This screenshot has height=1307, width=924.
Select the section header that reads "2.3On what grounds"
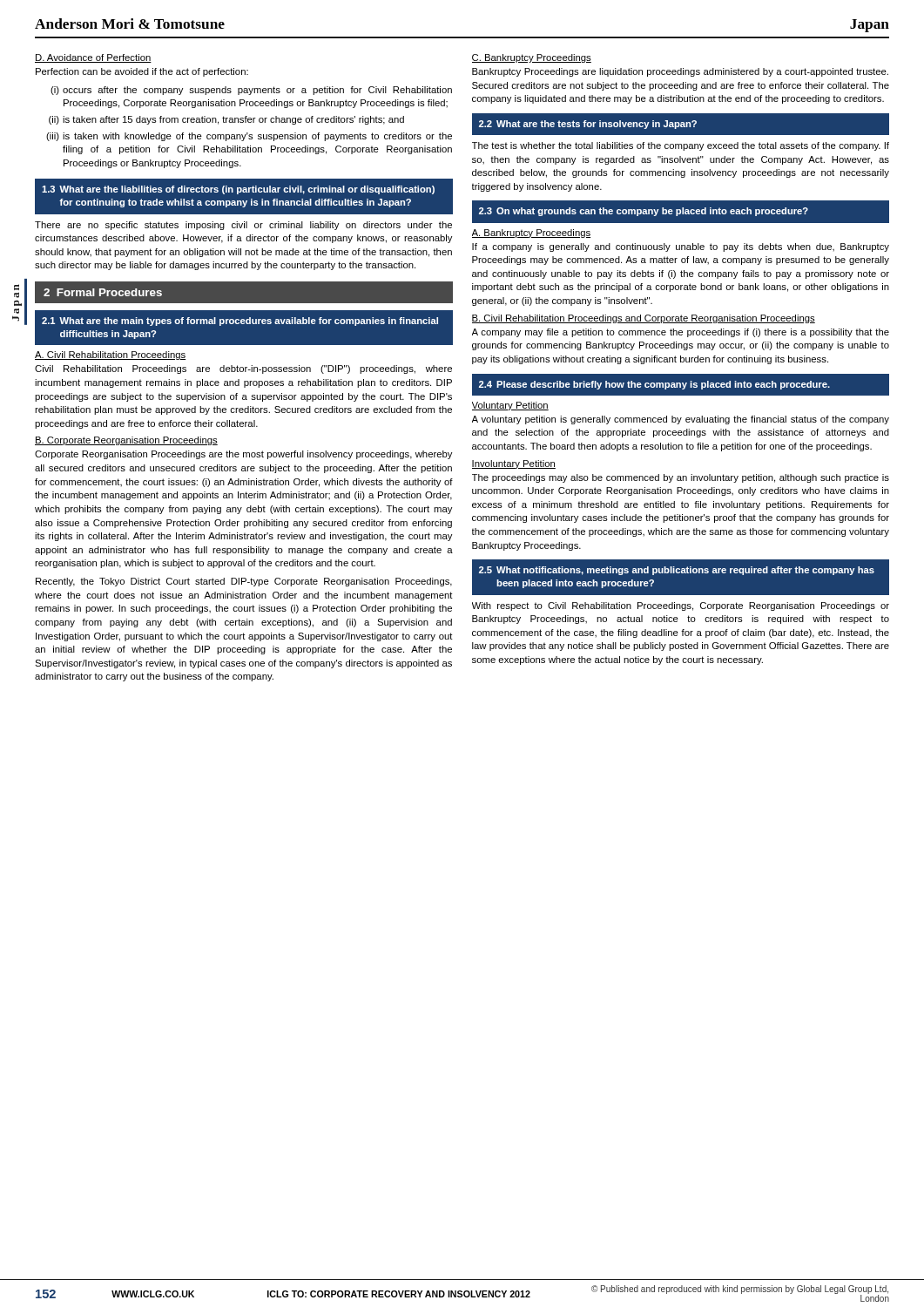[x=680, y=212]
